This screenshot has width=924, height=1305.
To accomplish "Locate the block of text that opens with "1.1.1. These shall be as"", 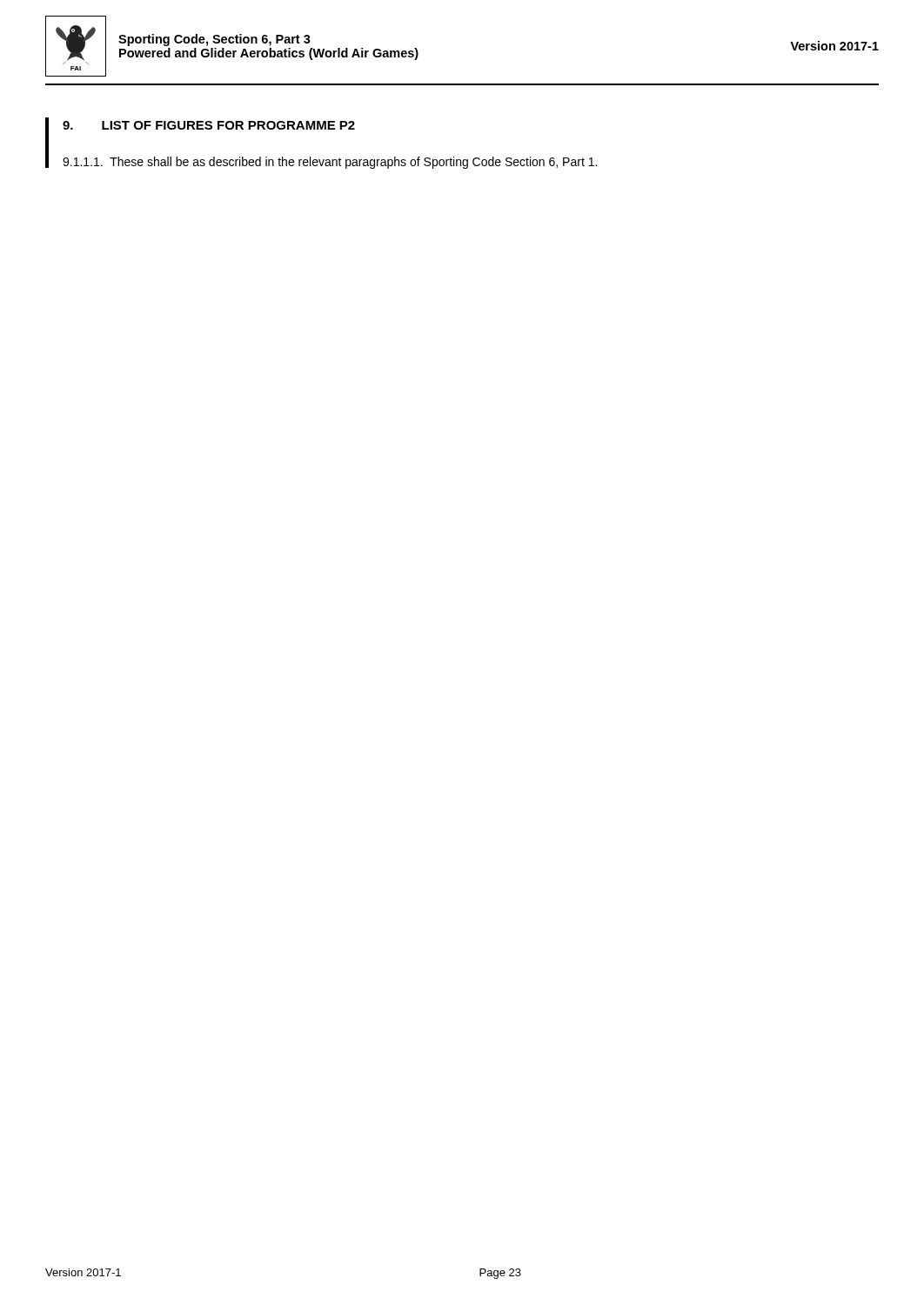I will 330,162.
